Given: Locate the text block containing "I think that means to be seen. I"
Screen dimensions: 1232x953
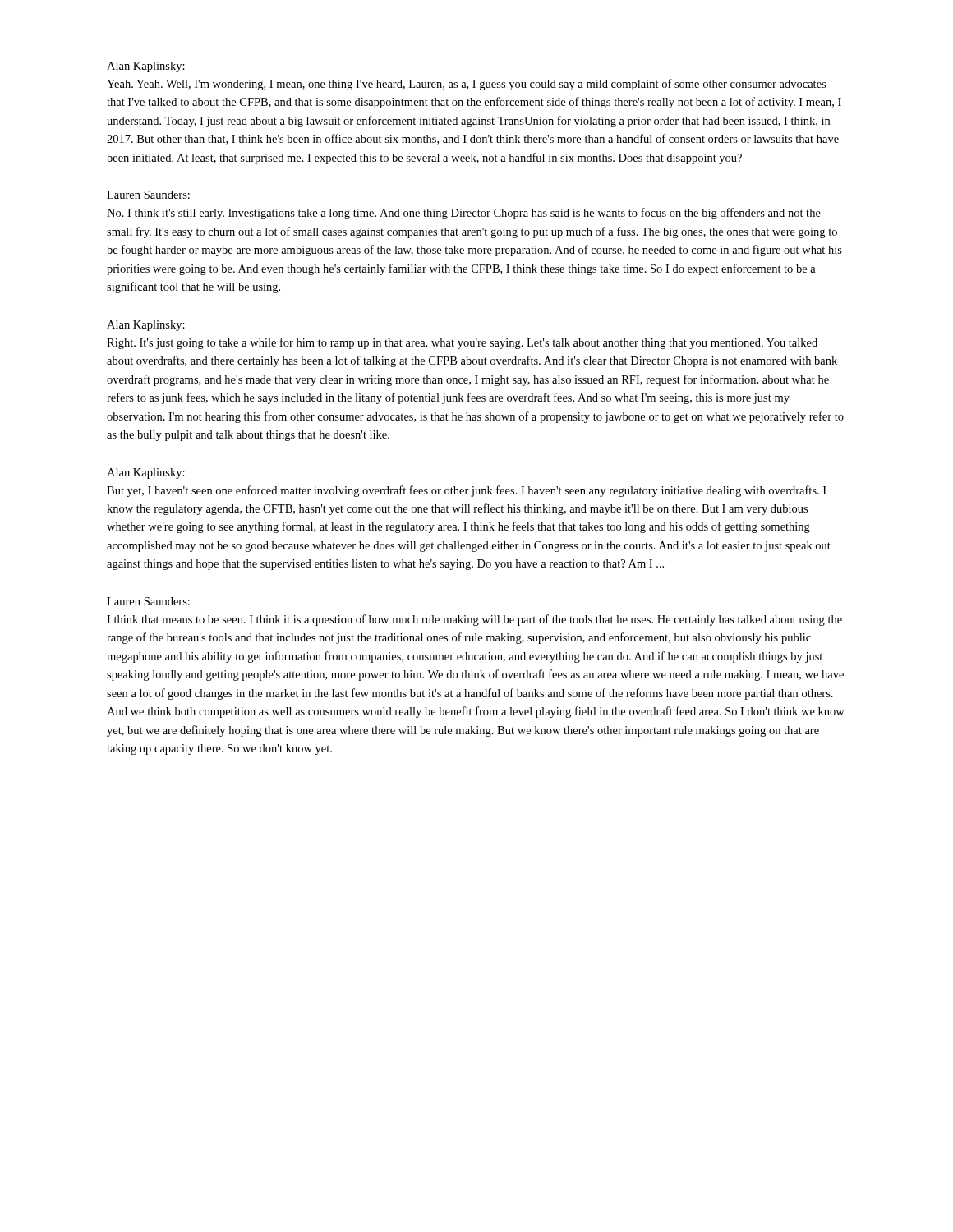Looking at the screenshot, I should (x=476, y=684).
